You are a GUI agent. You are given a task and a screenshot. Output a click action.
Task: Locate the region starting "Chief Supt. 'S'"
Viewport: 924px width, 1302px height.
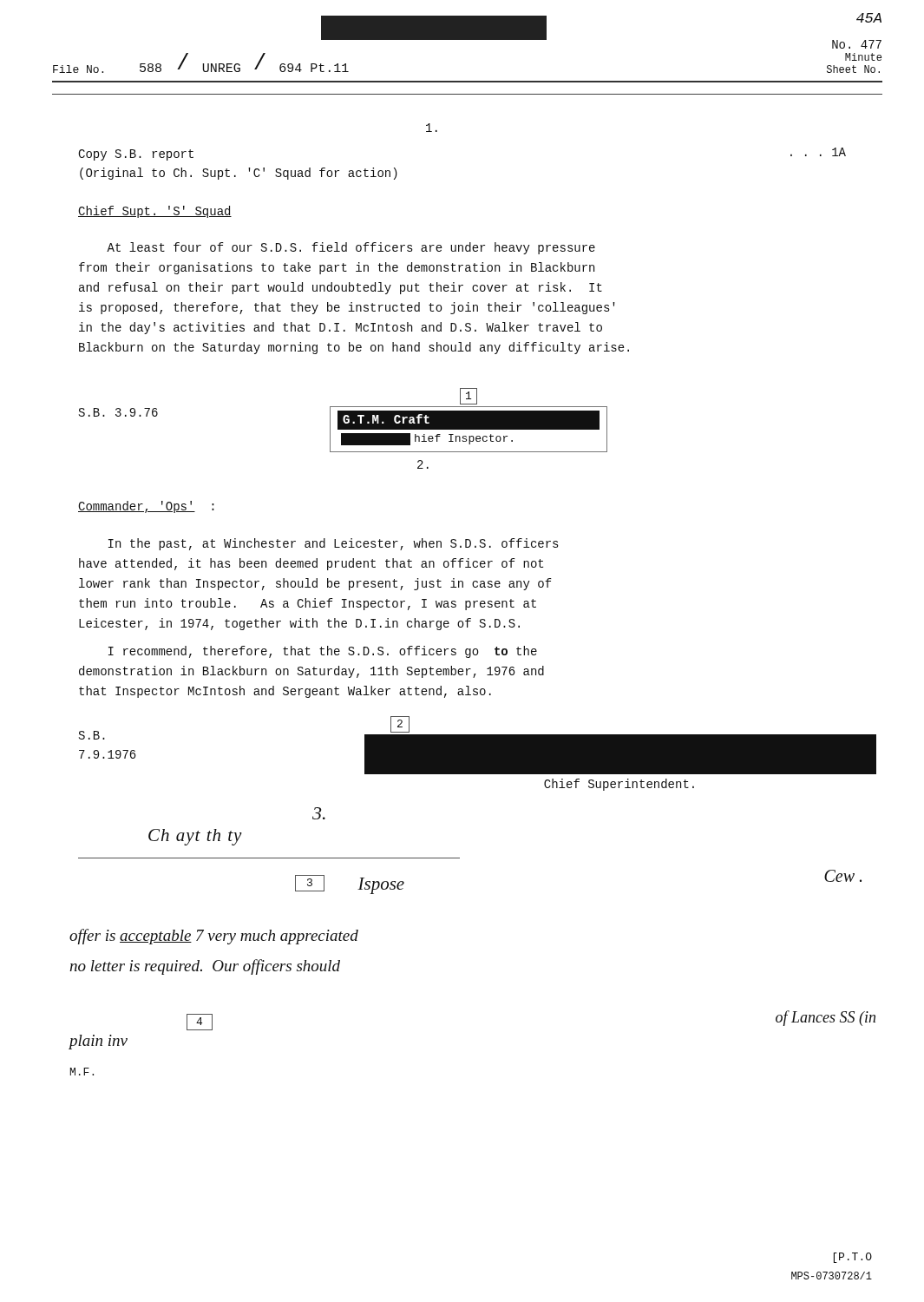tap(155, 212)
